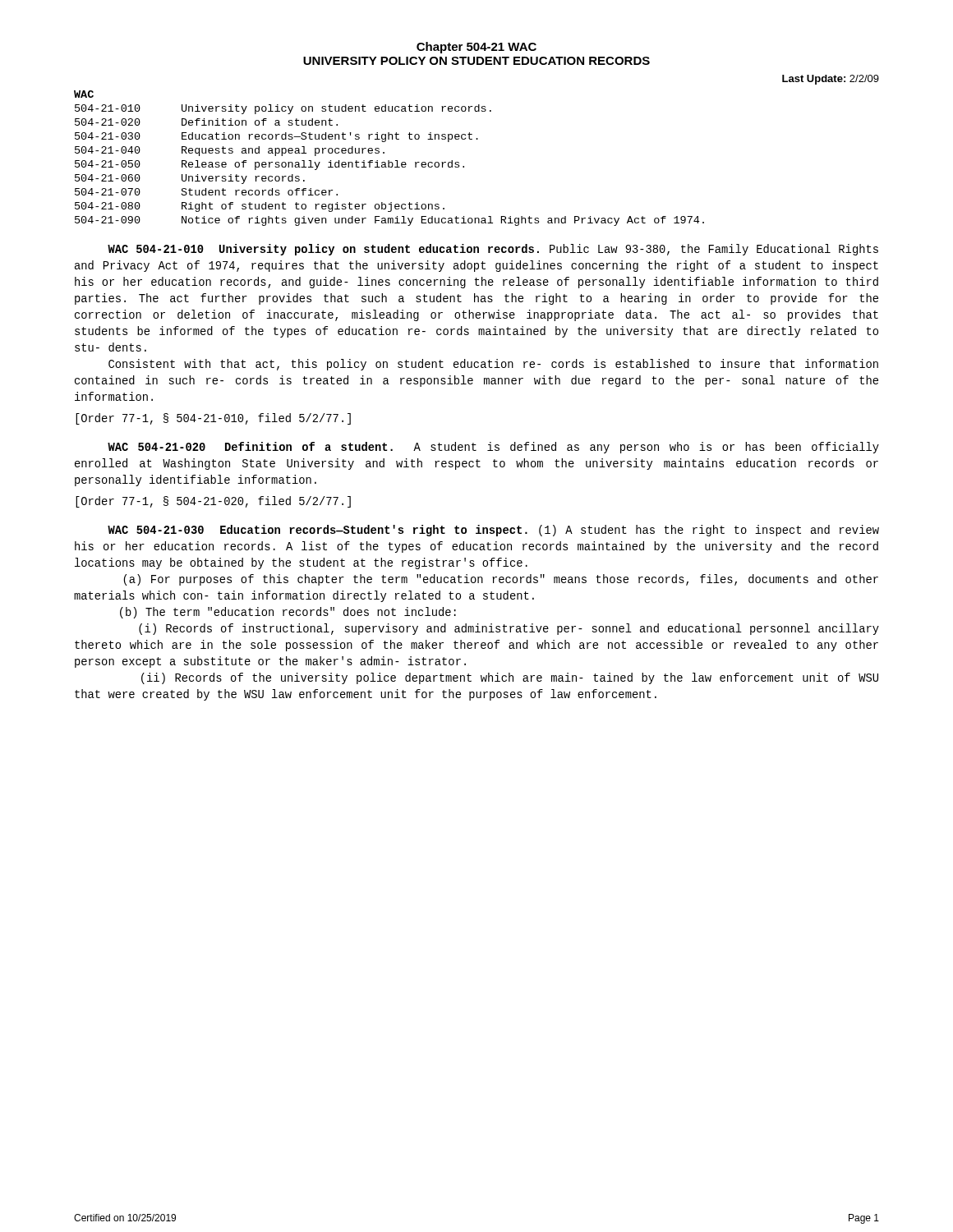Select the title that reads "Chapter 504-21 WACUNIVERSITY POLICY ON"
The height and width of the screenshot is (1232, 953).
click(476, 53)
